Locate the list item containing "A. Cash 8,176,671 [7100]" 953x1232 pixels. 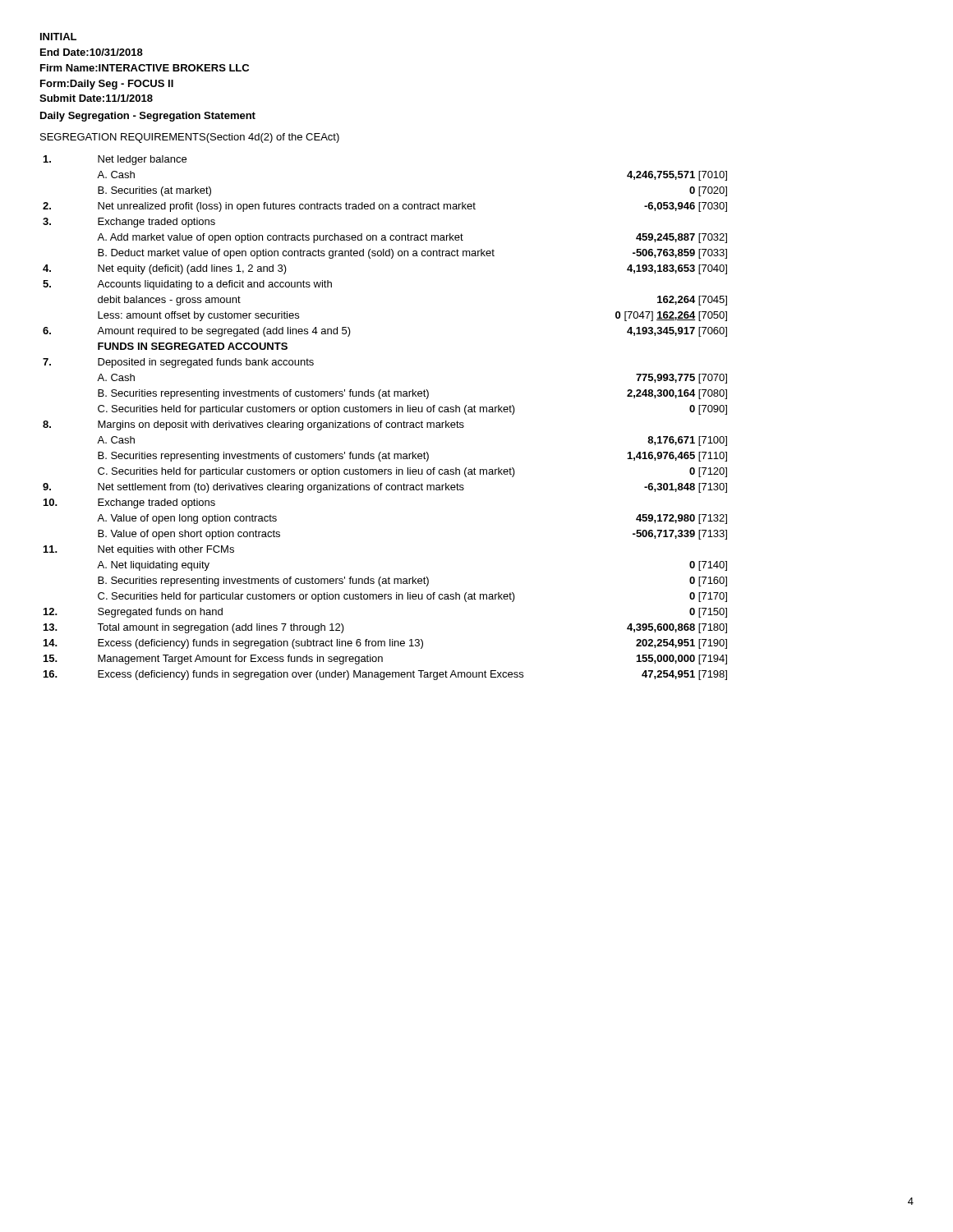tap(113, 442)
